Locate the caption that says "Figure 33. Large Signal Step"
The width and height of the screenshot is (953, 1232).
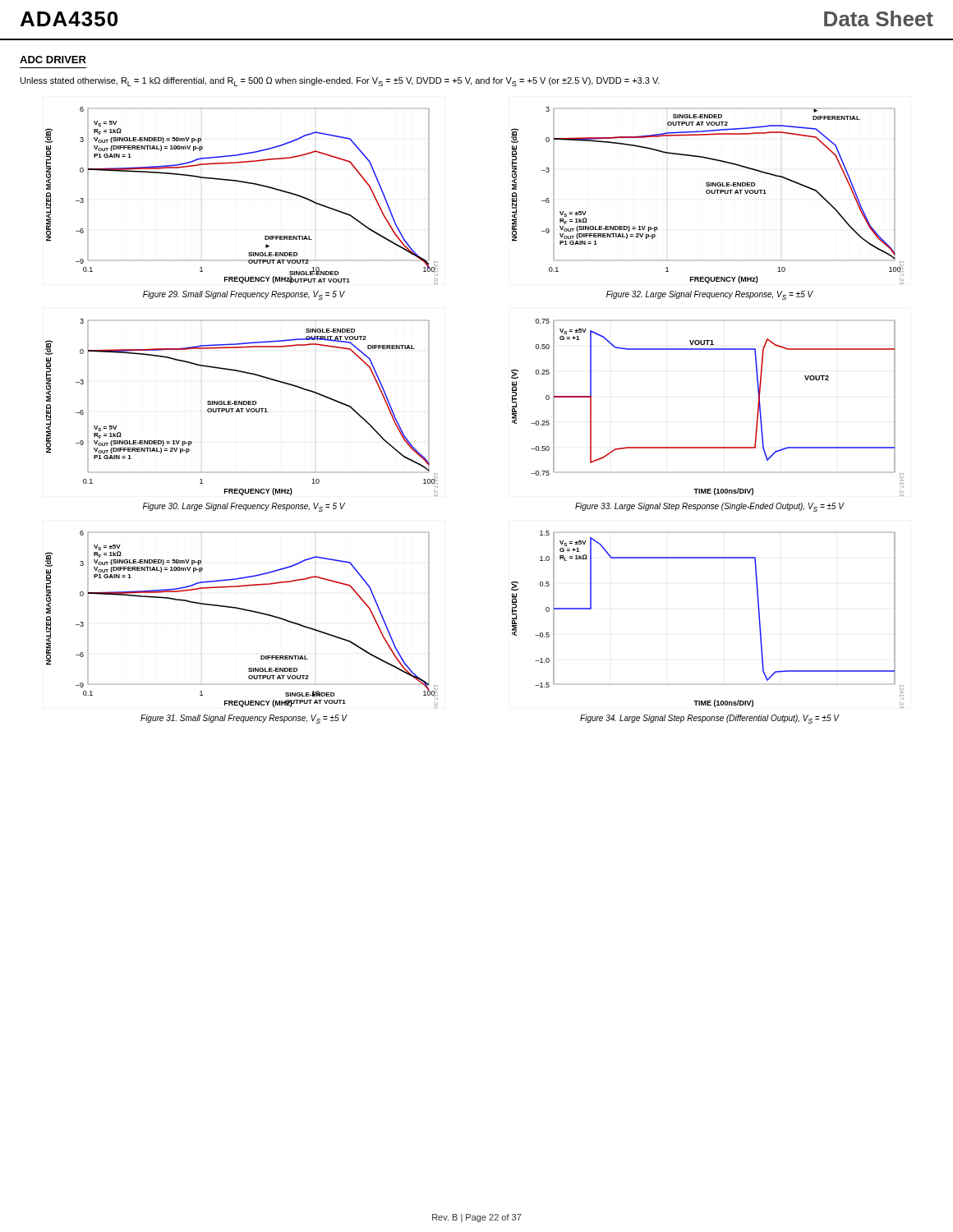click(709, 508)
